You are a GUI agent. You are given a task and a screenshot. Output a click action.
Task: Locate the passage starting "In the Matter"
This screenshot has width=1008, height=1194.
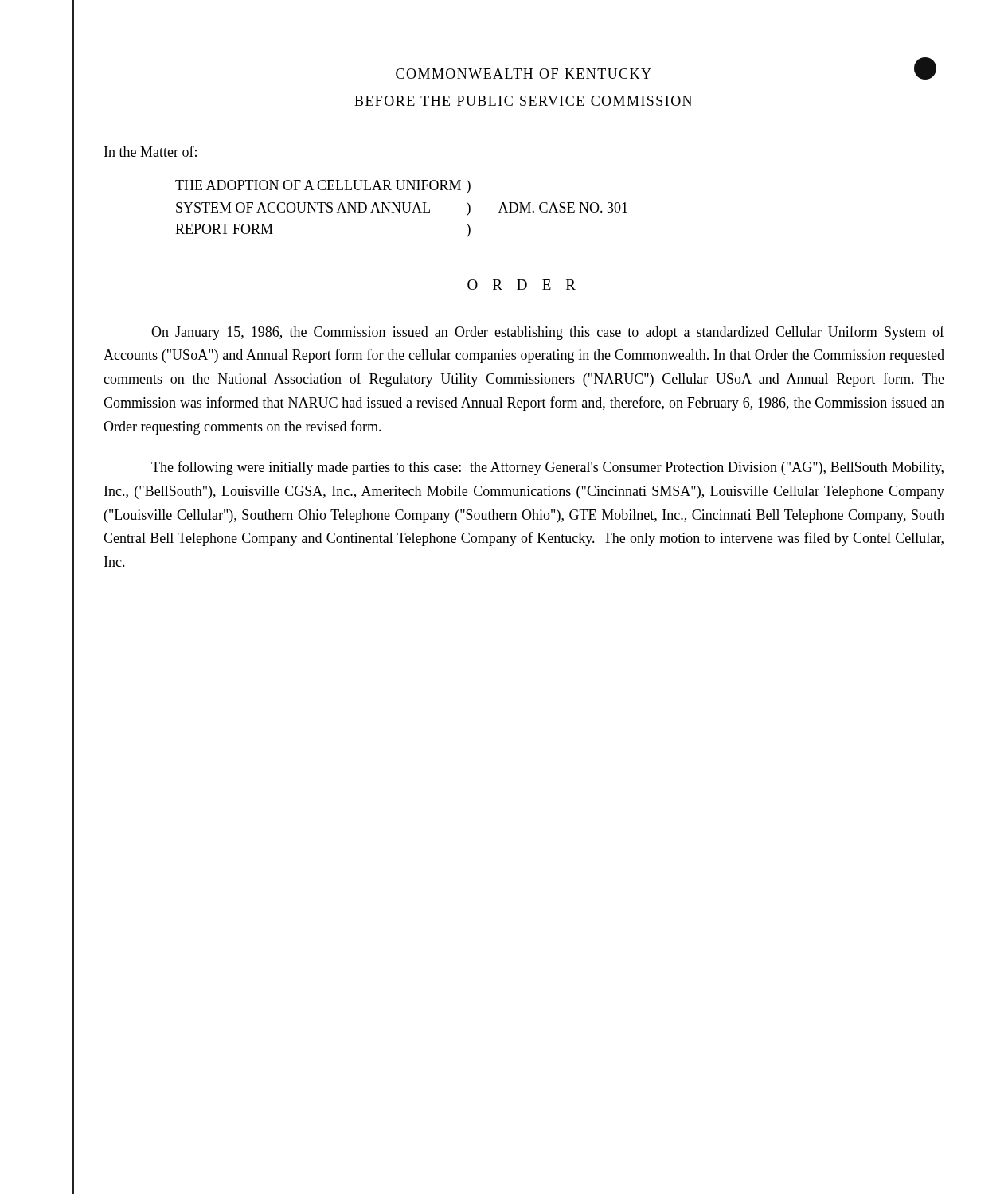[x=151, y=152]
